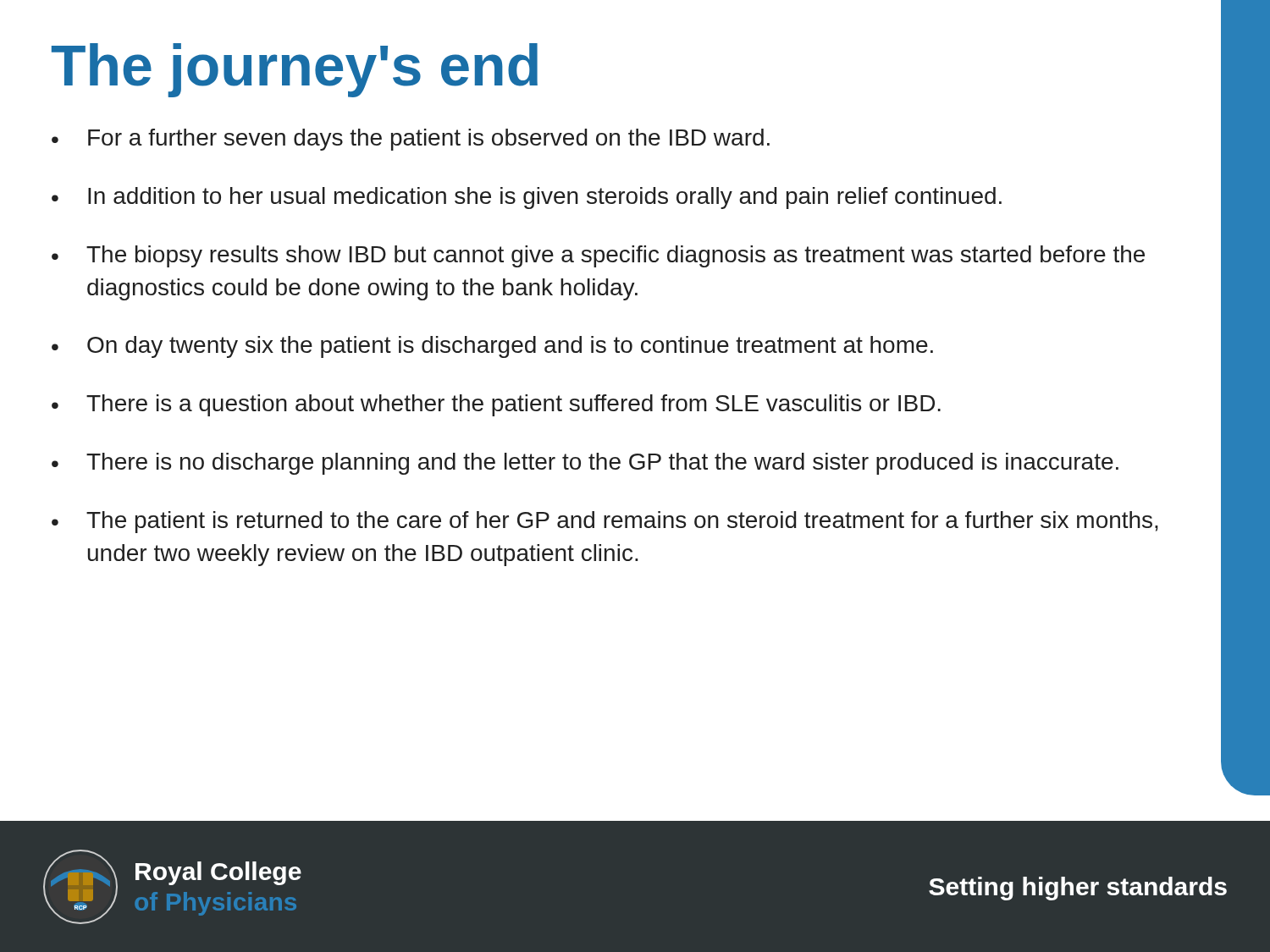Click on the passage starting "• For a further seven days the"

(x=411, y=138)
